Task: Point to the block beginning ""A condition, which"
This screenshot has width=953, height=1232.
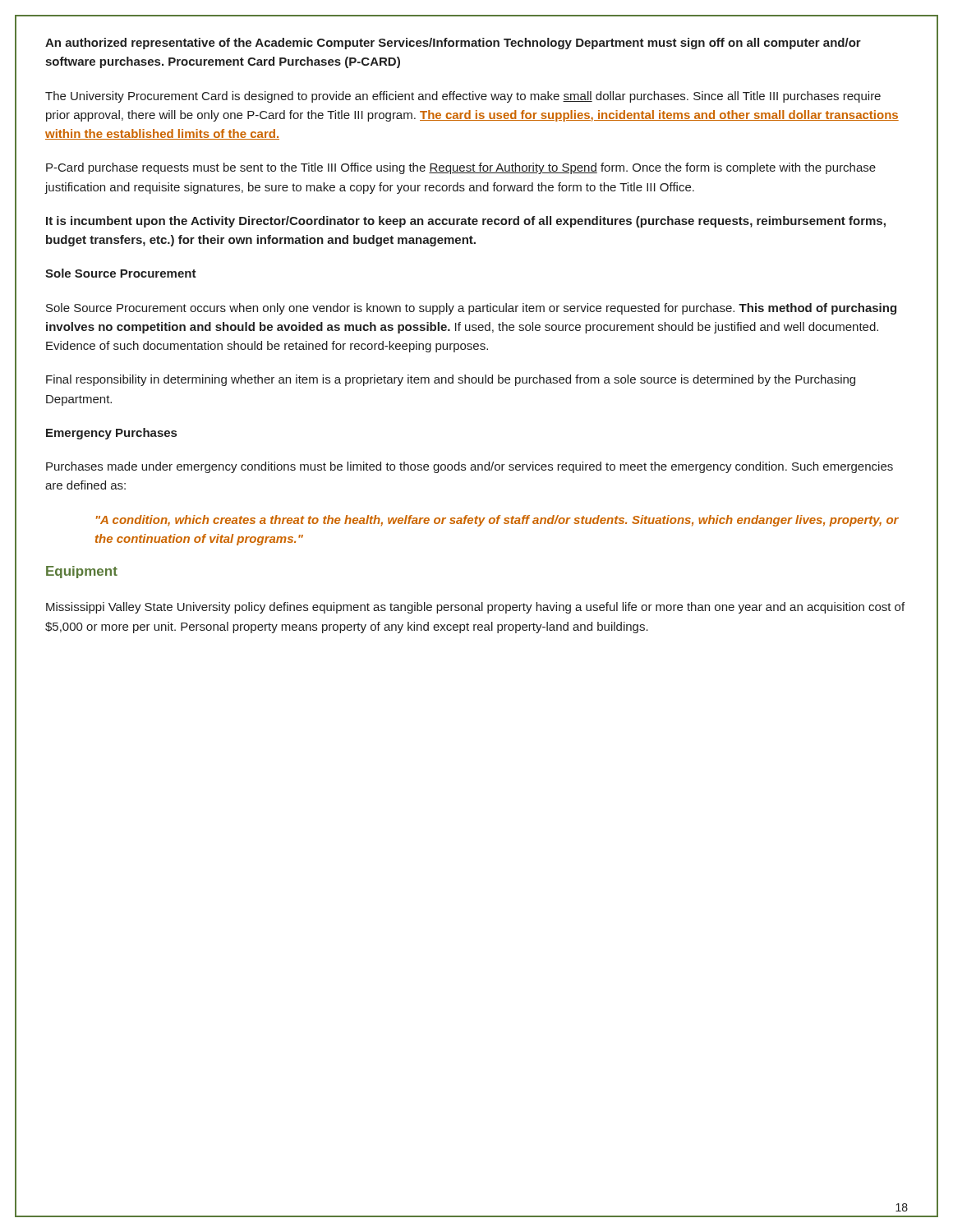Action: (501, 529)
